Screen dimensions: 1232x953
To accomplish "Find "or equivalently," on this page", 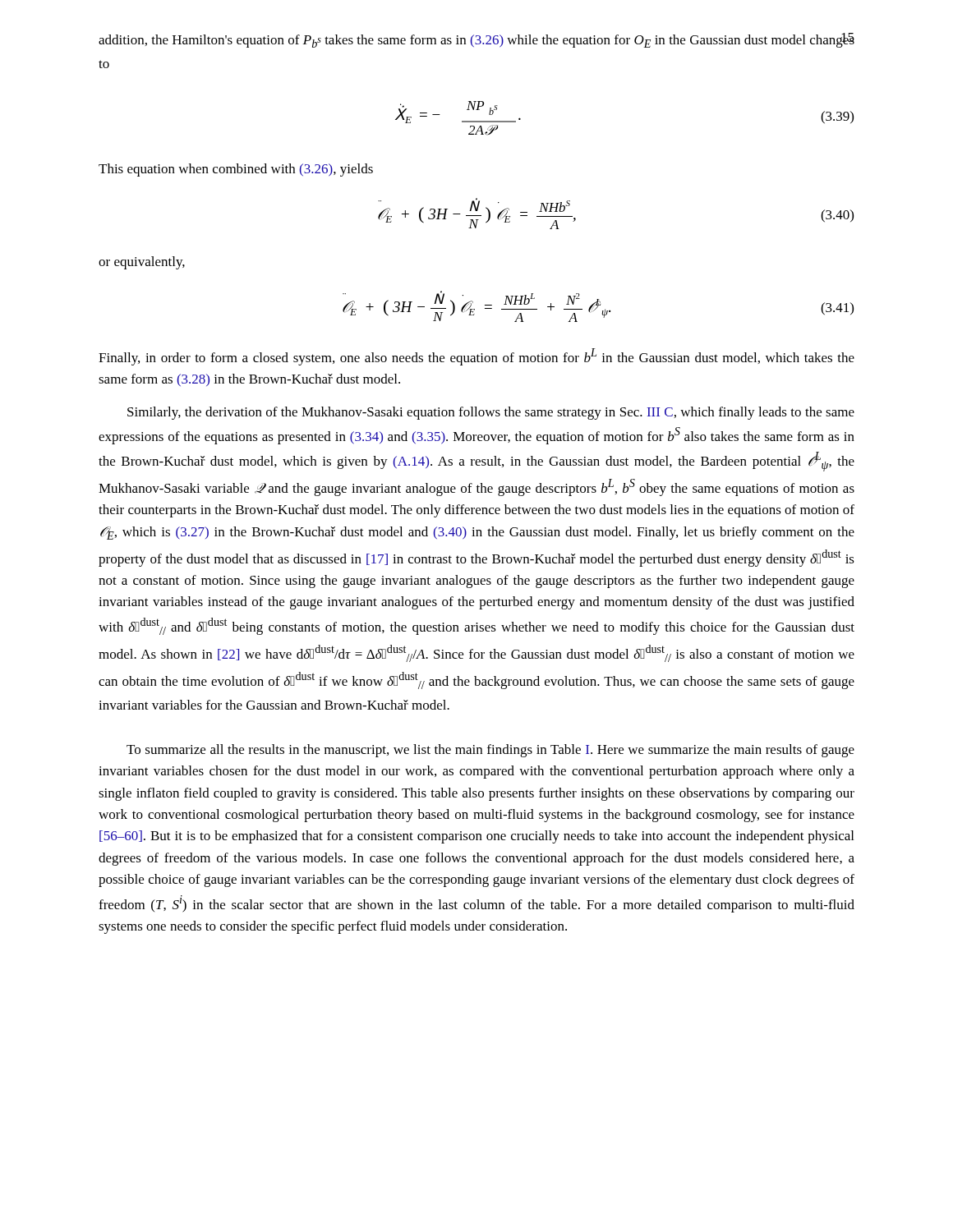I will 142,261.
